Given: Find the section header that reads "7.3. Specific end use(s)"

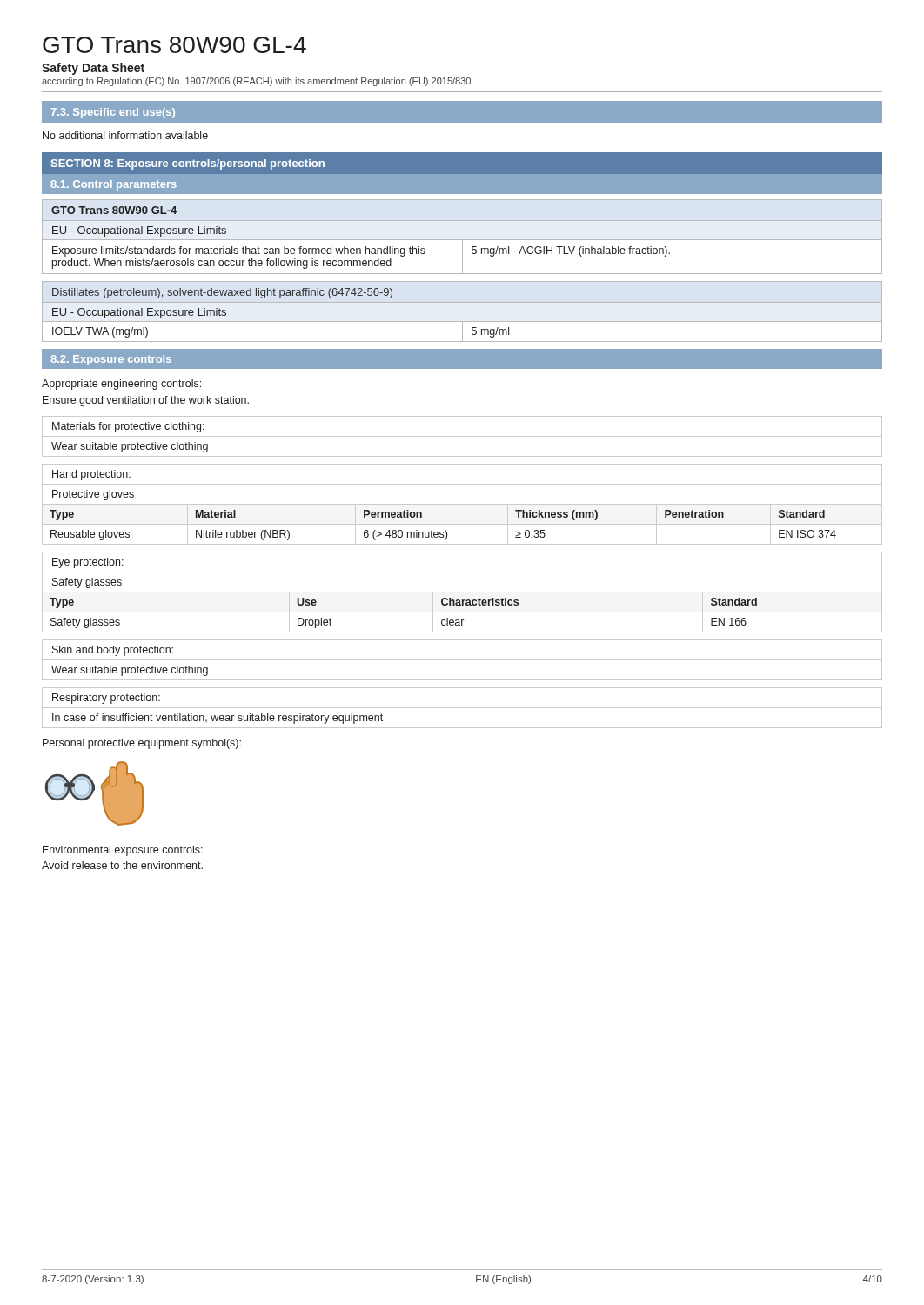Looking at the screenshot, I should (x=113, y=112).
